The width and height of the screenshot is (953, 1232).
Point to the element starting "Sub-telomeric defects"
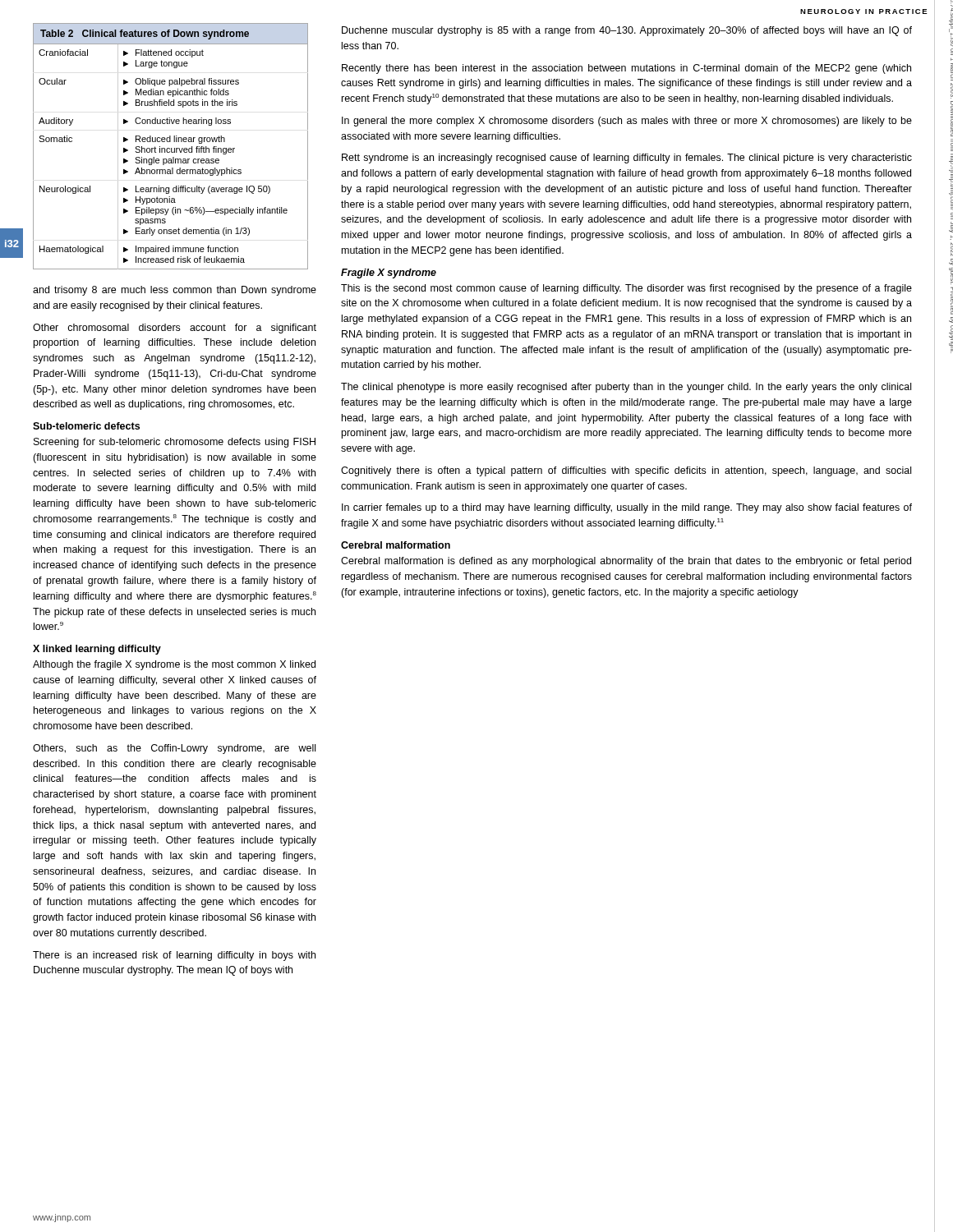pyautogui.click(x=87, y=426)
